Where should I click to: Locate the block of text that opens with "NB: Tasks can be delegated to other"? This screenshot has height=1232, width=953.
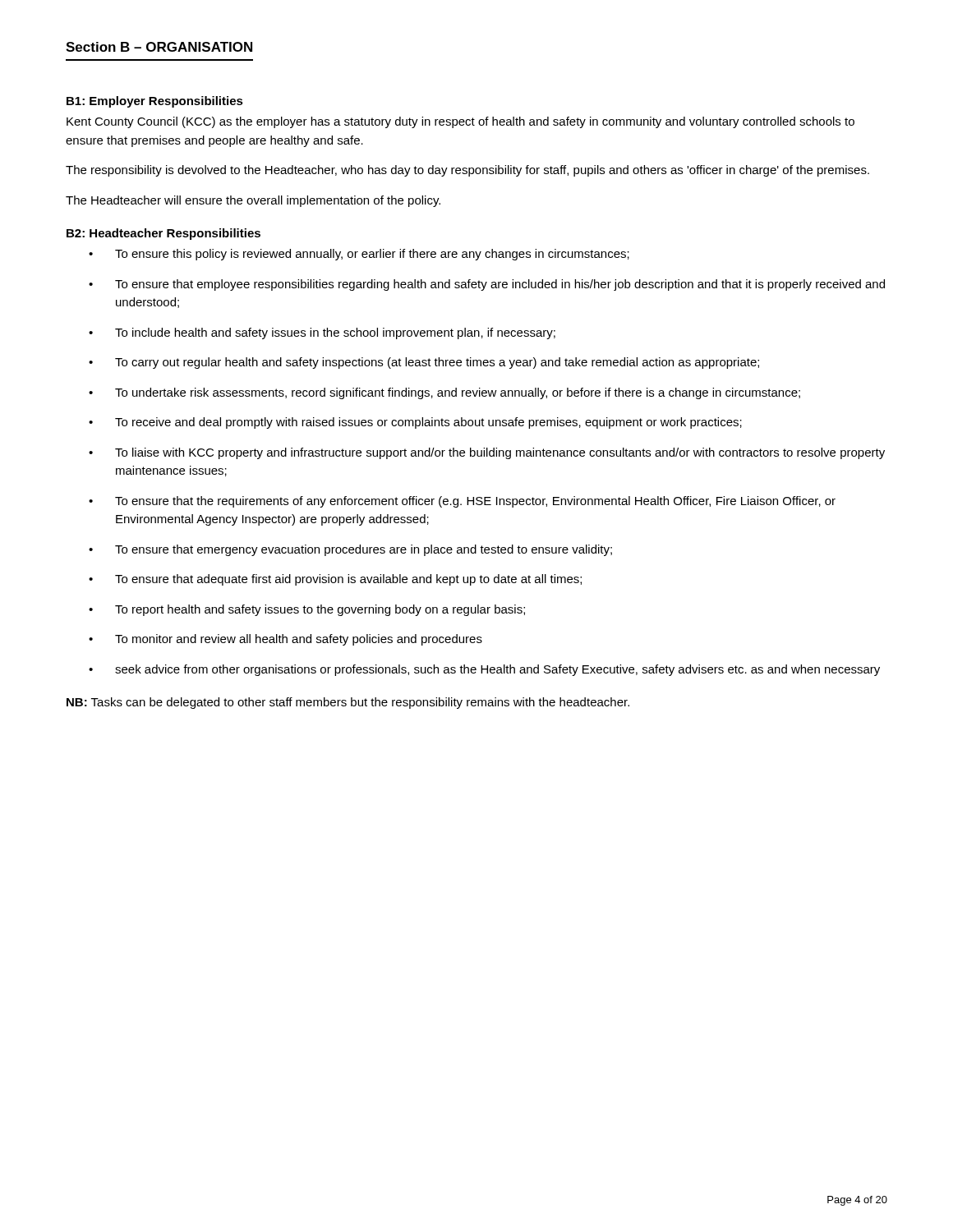coord(348,702)
